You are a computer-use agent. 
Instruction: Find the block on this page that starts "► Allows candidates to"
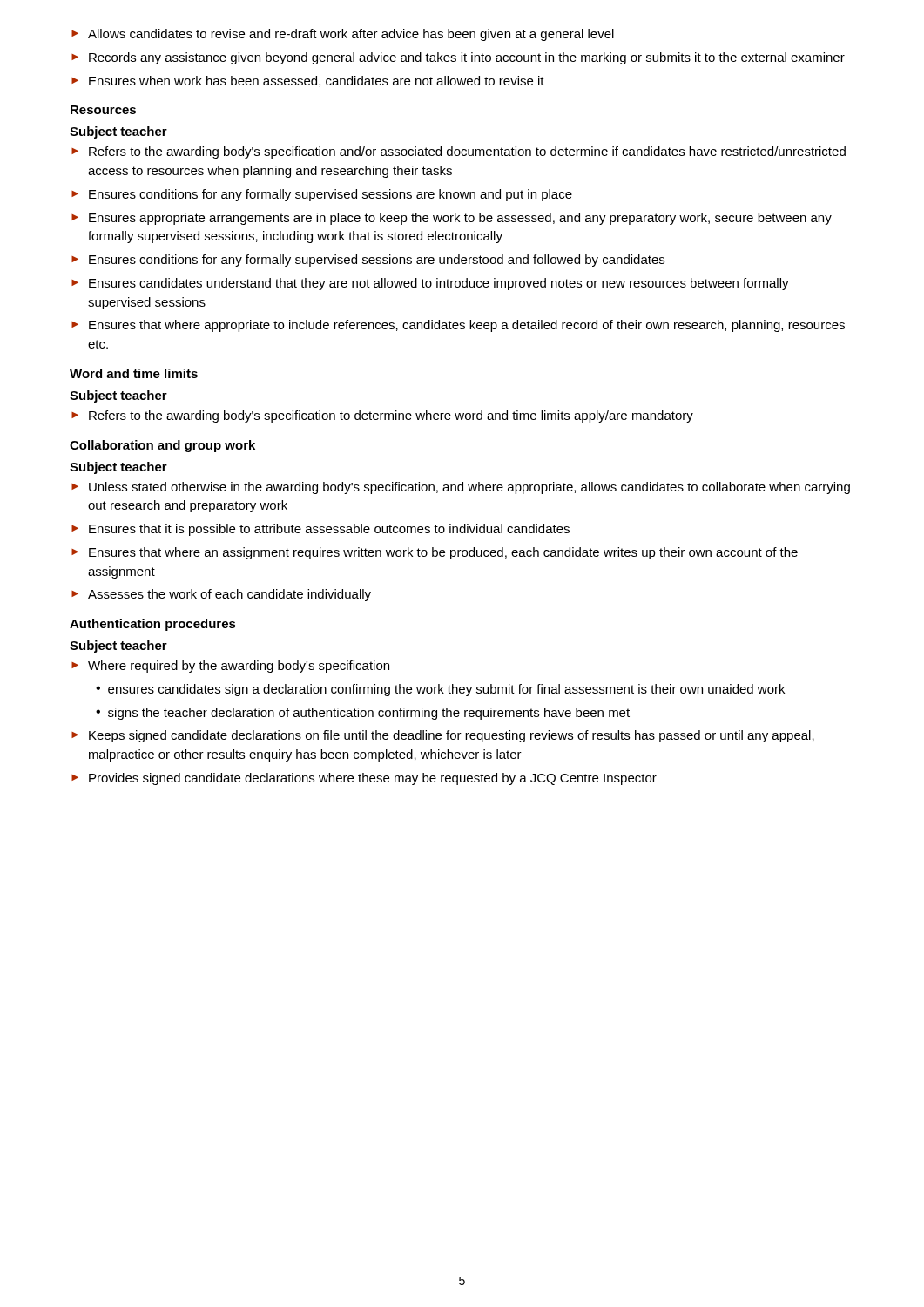coord(462,34)
